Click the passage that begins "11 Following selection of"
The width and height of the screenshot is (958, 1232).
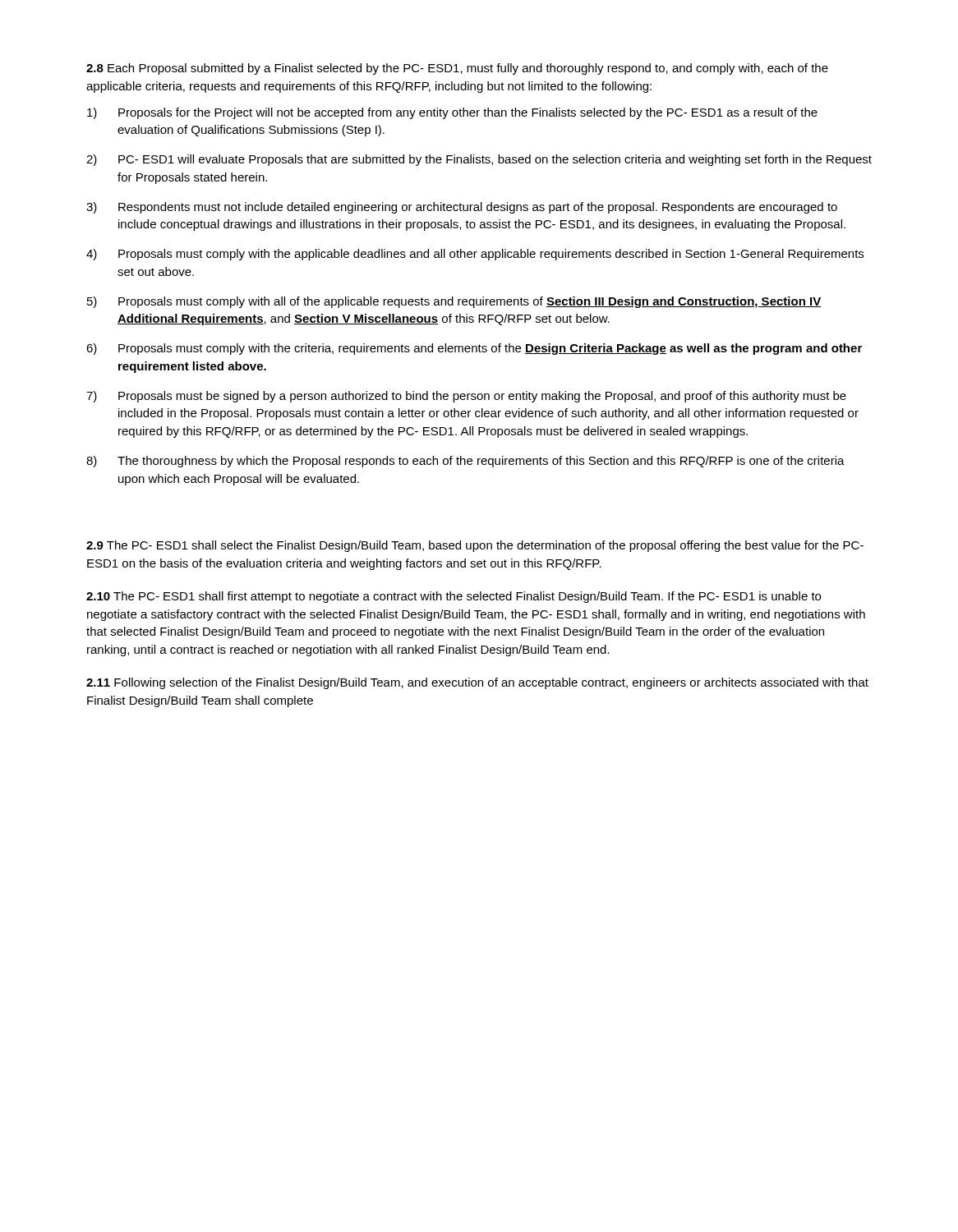tap(477, 691)
